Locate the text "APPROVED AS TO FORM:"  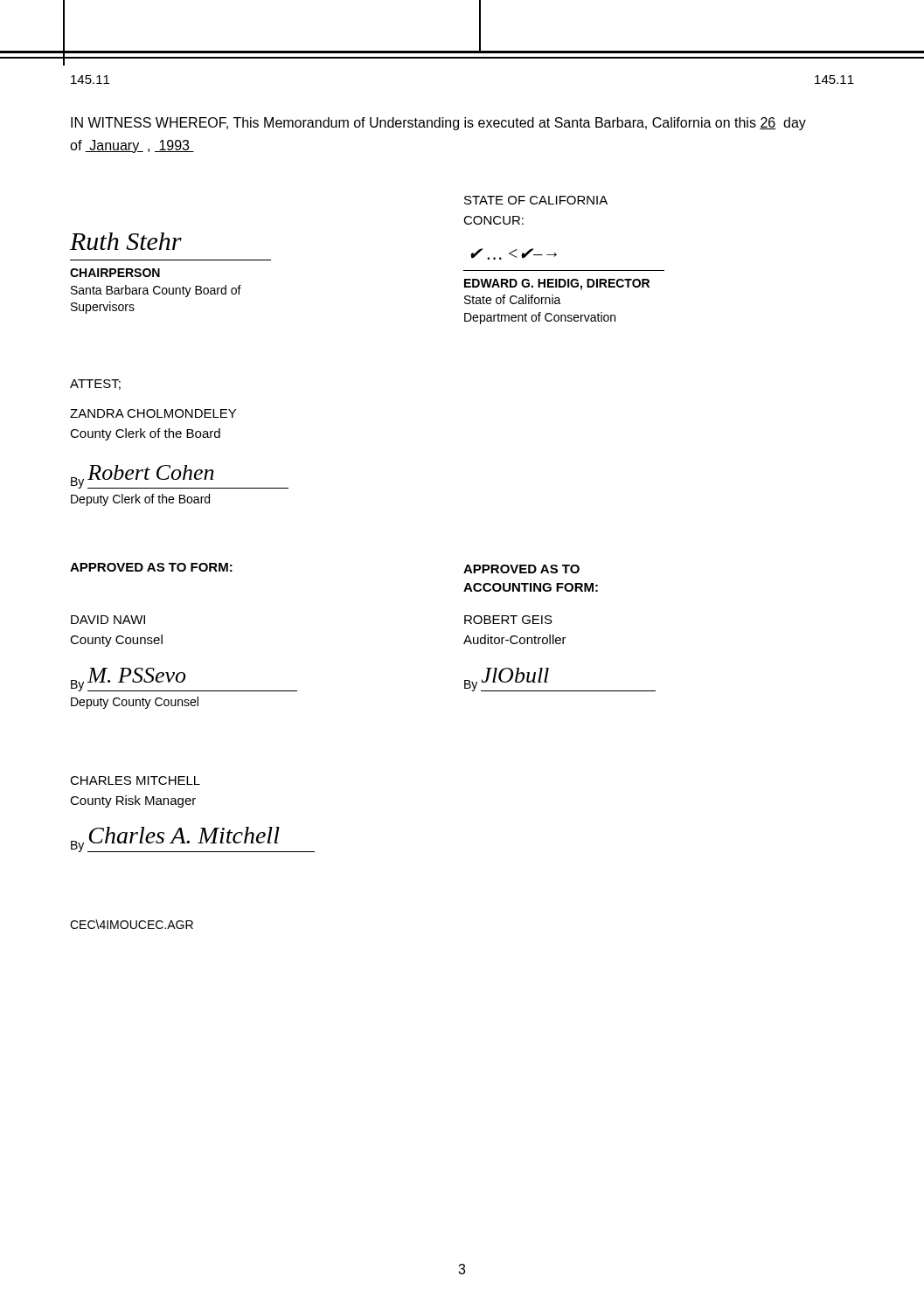152,567
